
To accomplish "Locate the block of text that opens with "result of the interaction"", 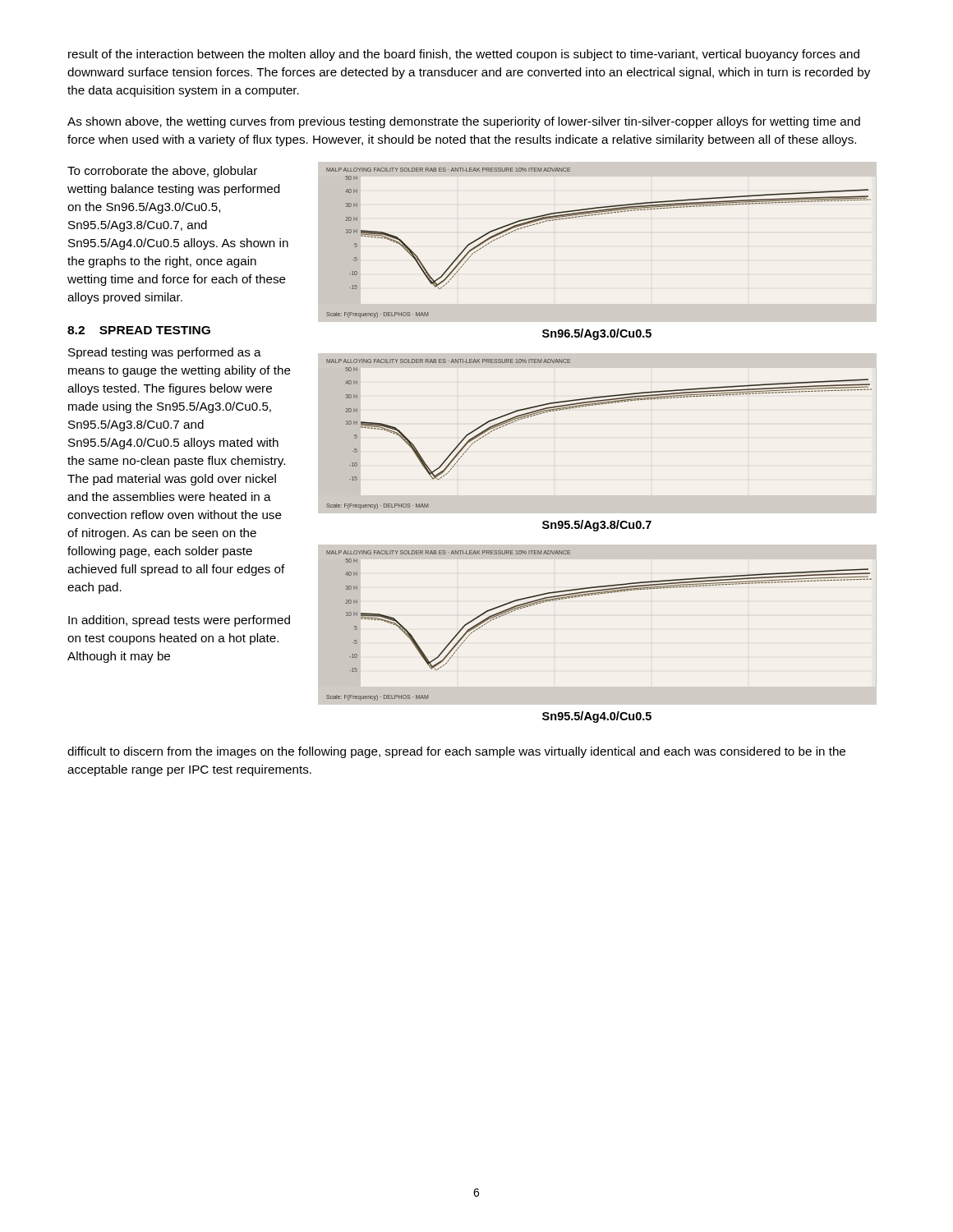I will 469,72.
